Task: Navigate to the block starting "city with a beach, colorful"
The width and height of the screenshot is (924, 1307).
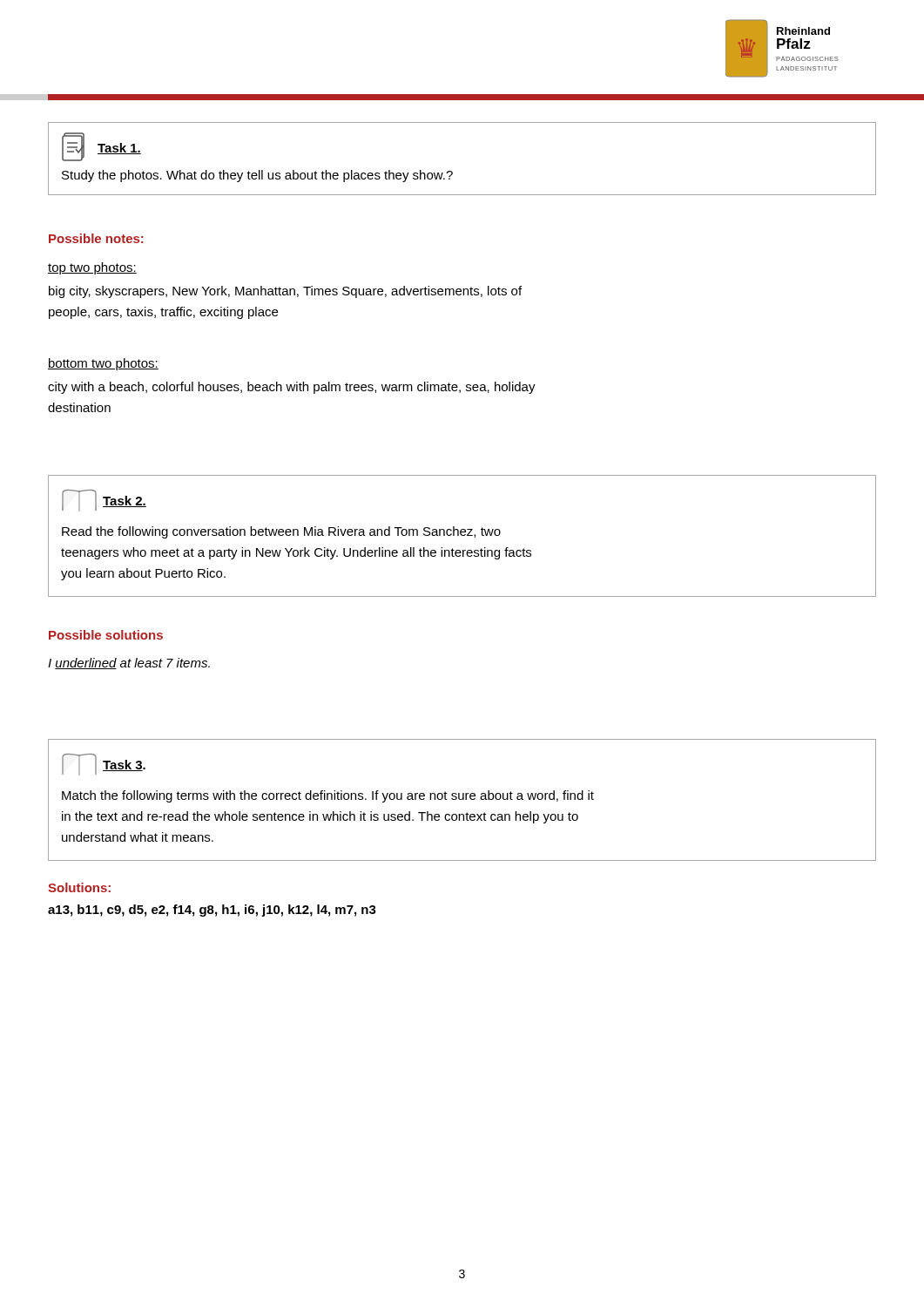Action: tap(291, 397)
